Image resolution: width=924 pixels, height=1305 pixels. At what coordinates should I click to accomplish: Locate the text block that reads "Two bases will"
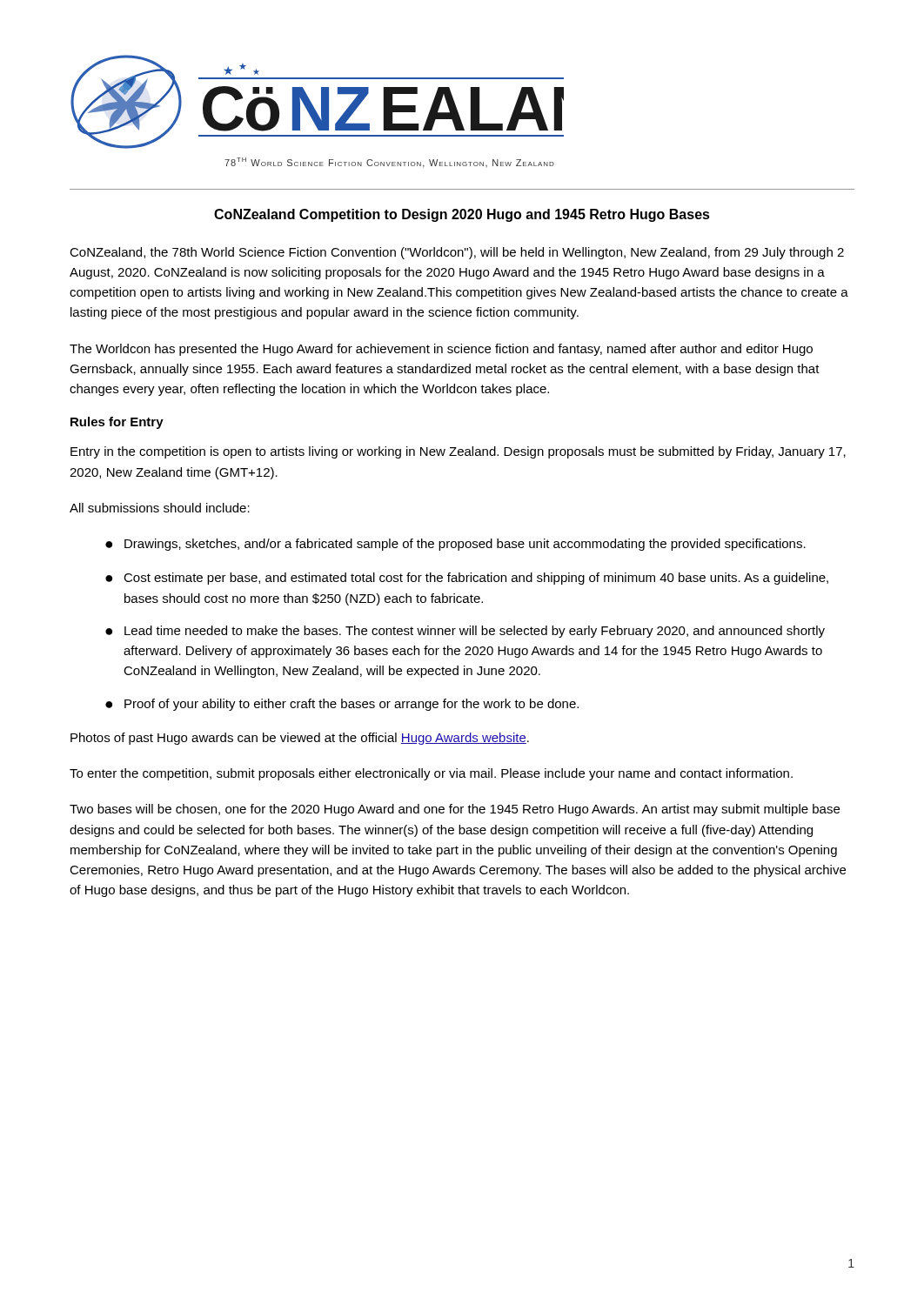coord(458,849)
